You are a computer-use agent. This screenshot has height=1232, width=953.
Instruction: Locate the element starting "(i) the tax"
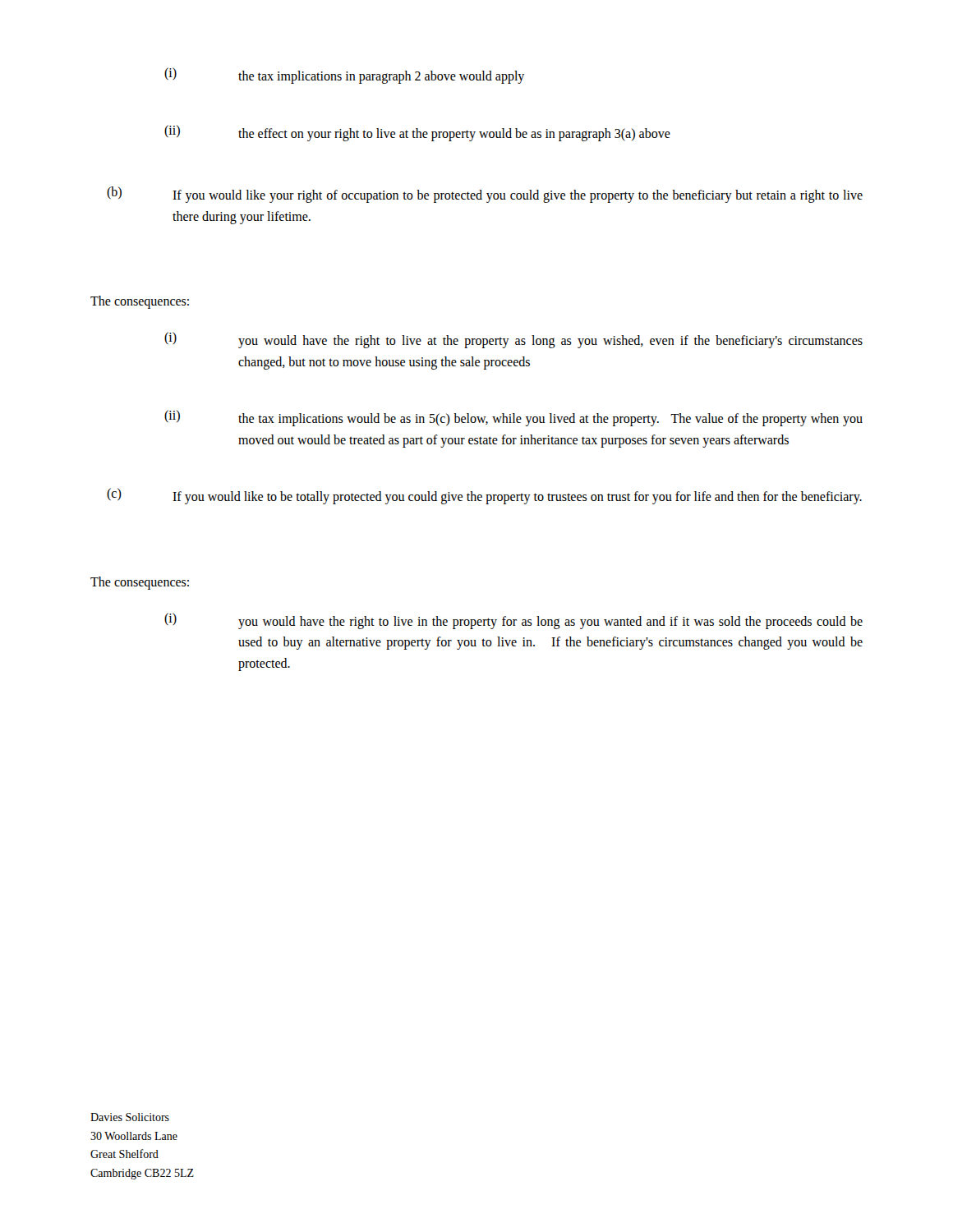coord(476,76)
